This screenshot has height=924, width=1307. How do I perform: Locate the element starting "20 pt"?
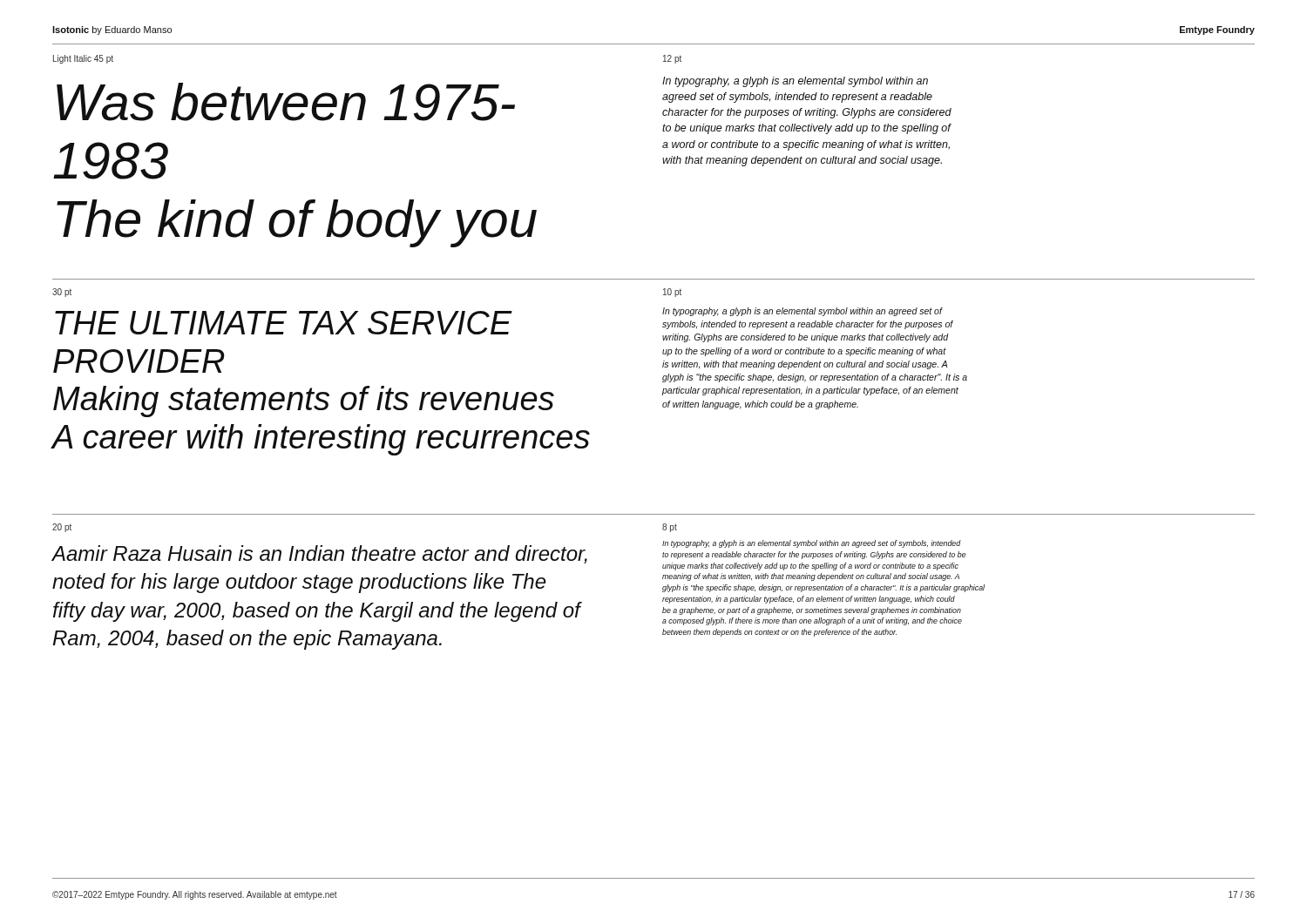[62, 527]
